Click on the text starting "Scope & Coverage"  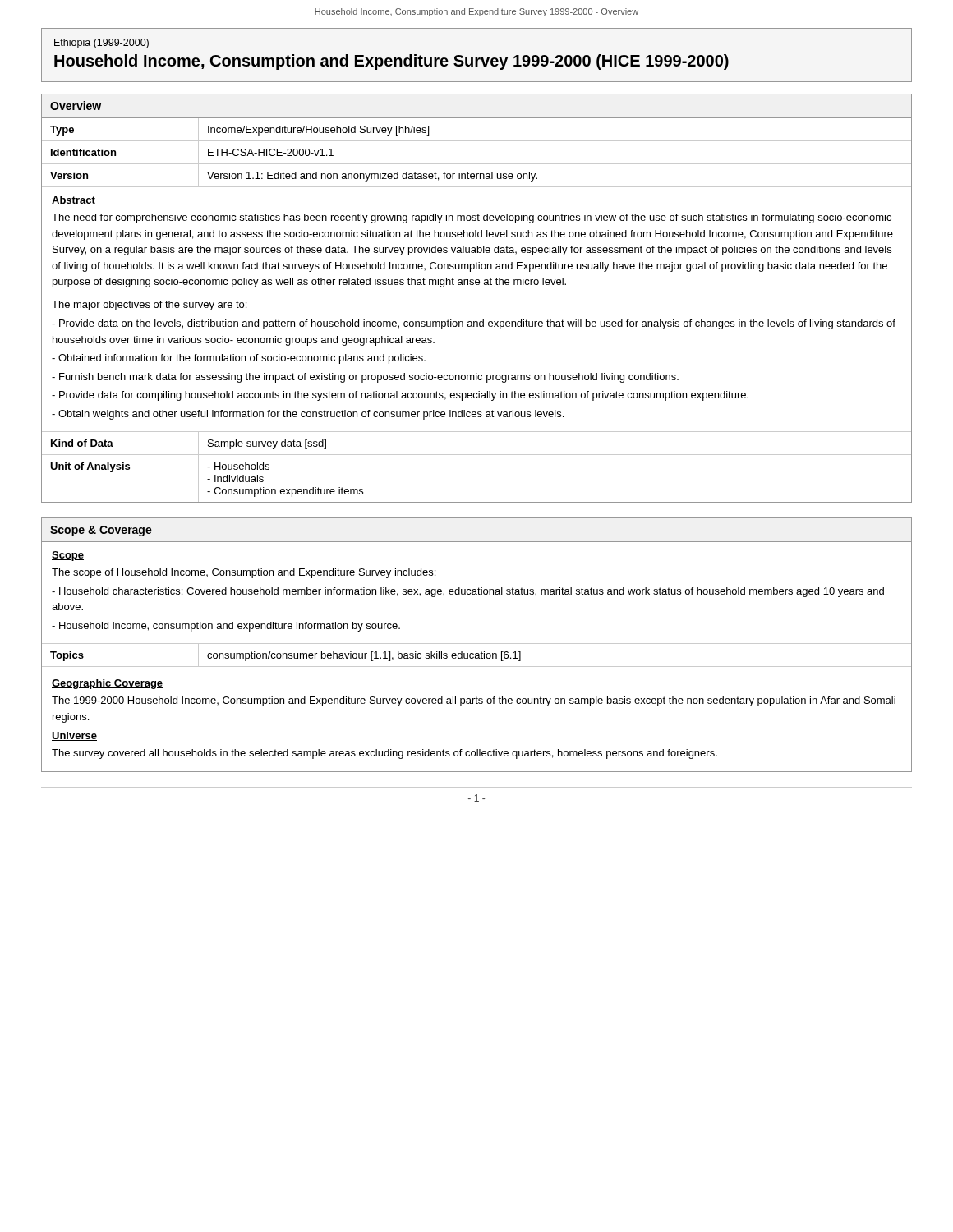pyautogui.click(x=101, y=530)
